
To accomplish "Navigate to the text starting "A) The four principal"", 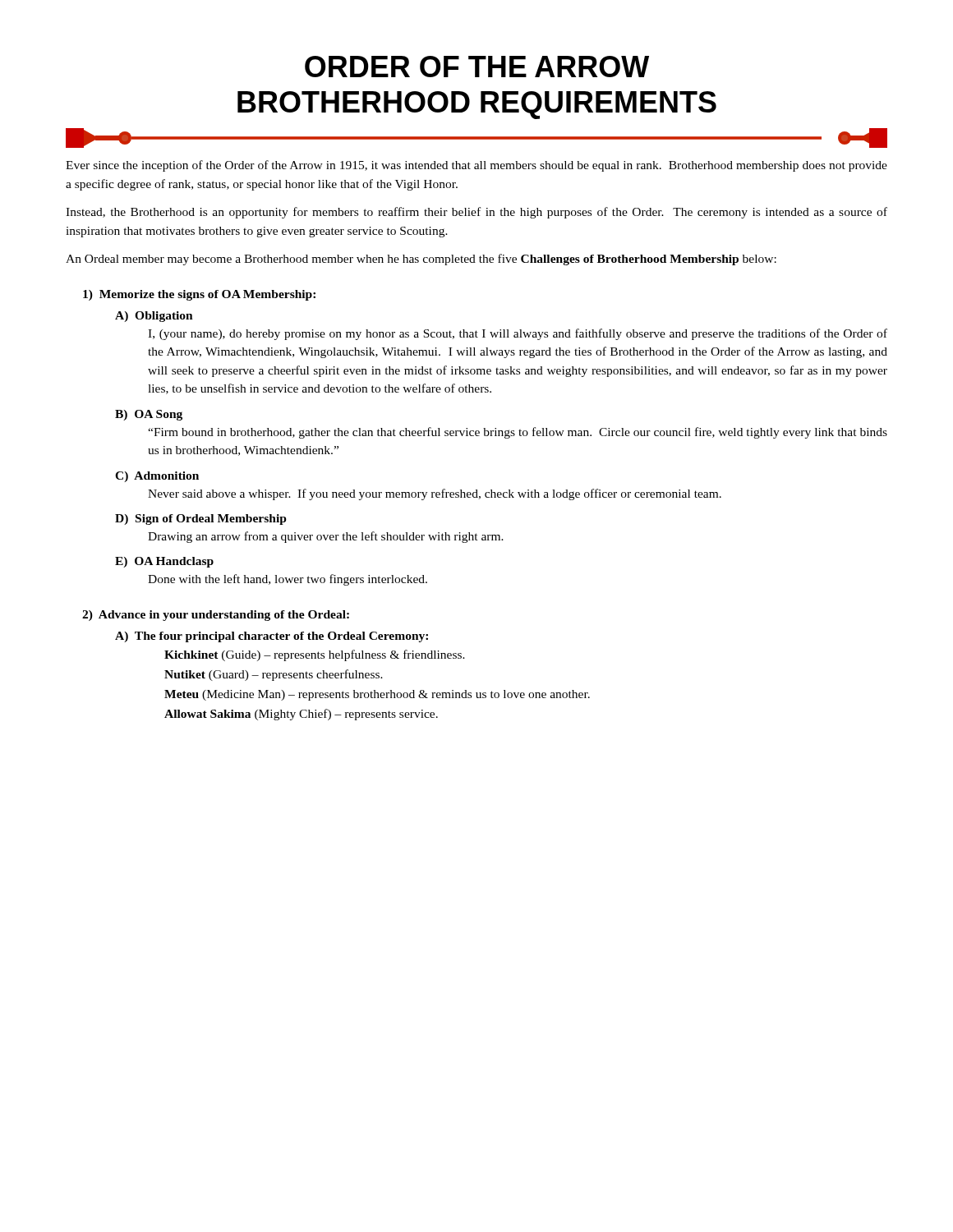I will [272, 636].
